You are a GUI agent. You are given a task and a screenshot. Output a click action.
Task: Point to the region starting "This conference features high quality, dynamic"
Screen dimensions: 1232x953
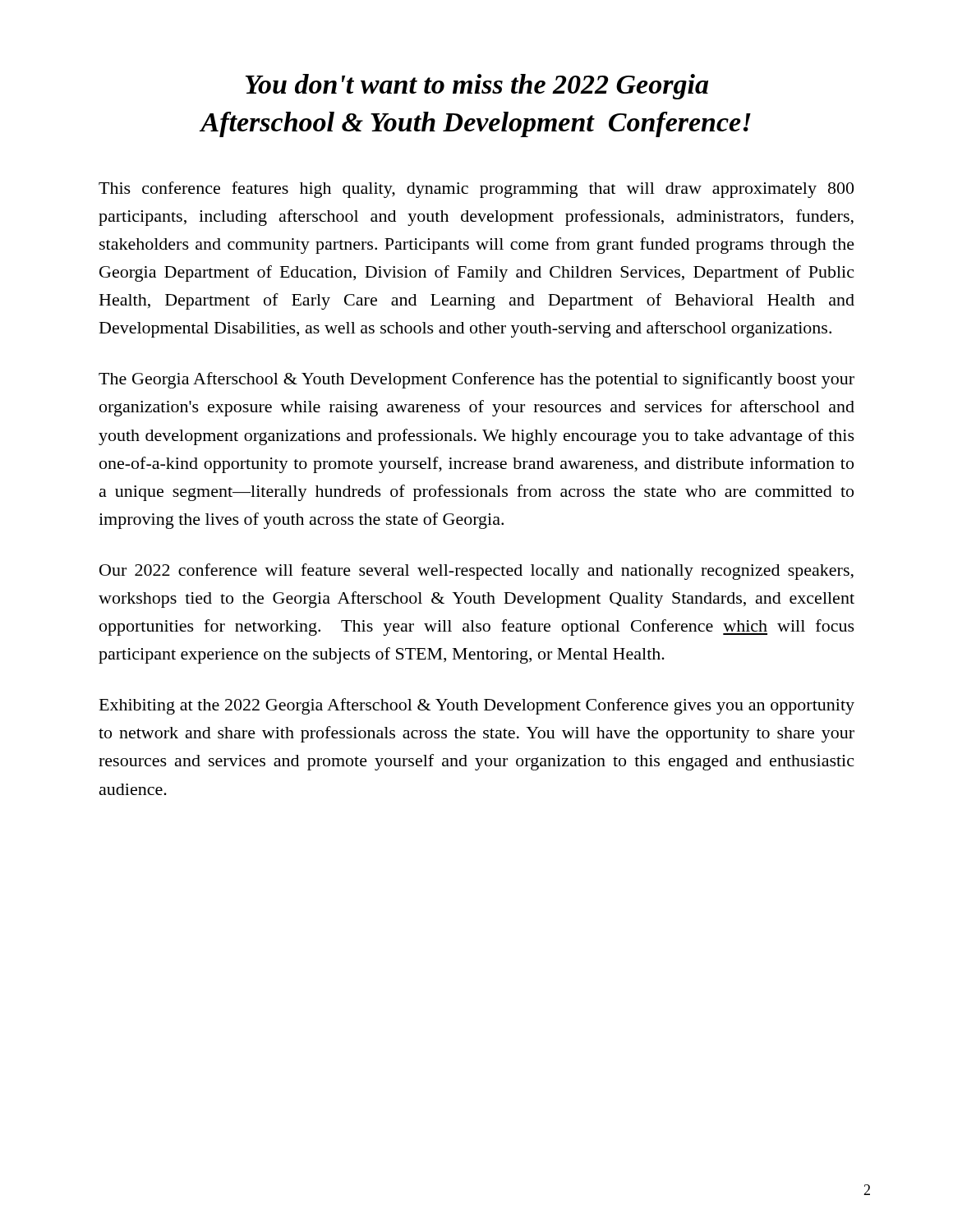click(x=476, y=258)
